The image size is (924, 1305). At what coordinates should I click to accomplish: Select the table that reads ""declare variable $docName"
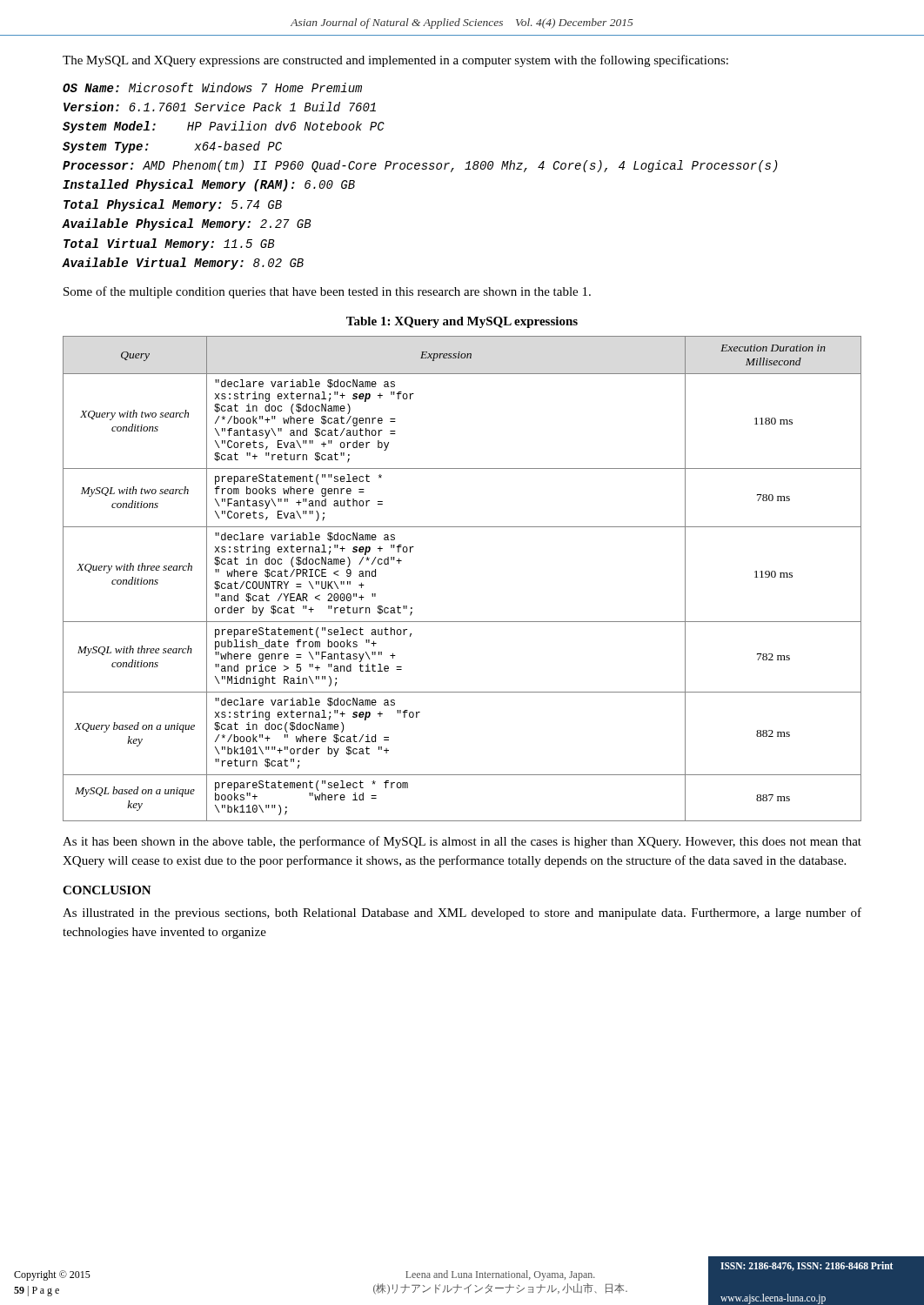(462, 579)
